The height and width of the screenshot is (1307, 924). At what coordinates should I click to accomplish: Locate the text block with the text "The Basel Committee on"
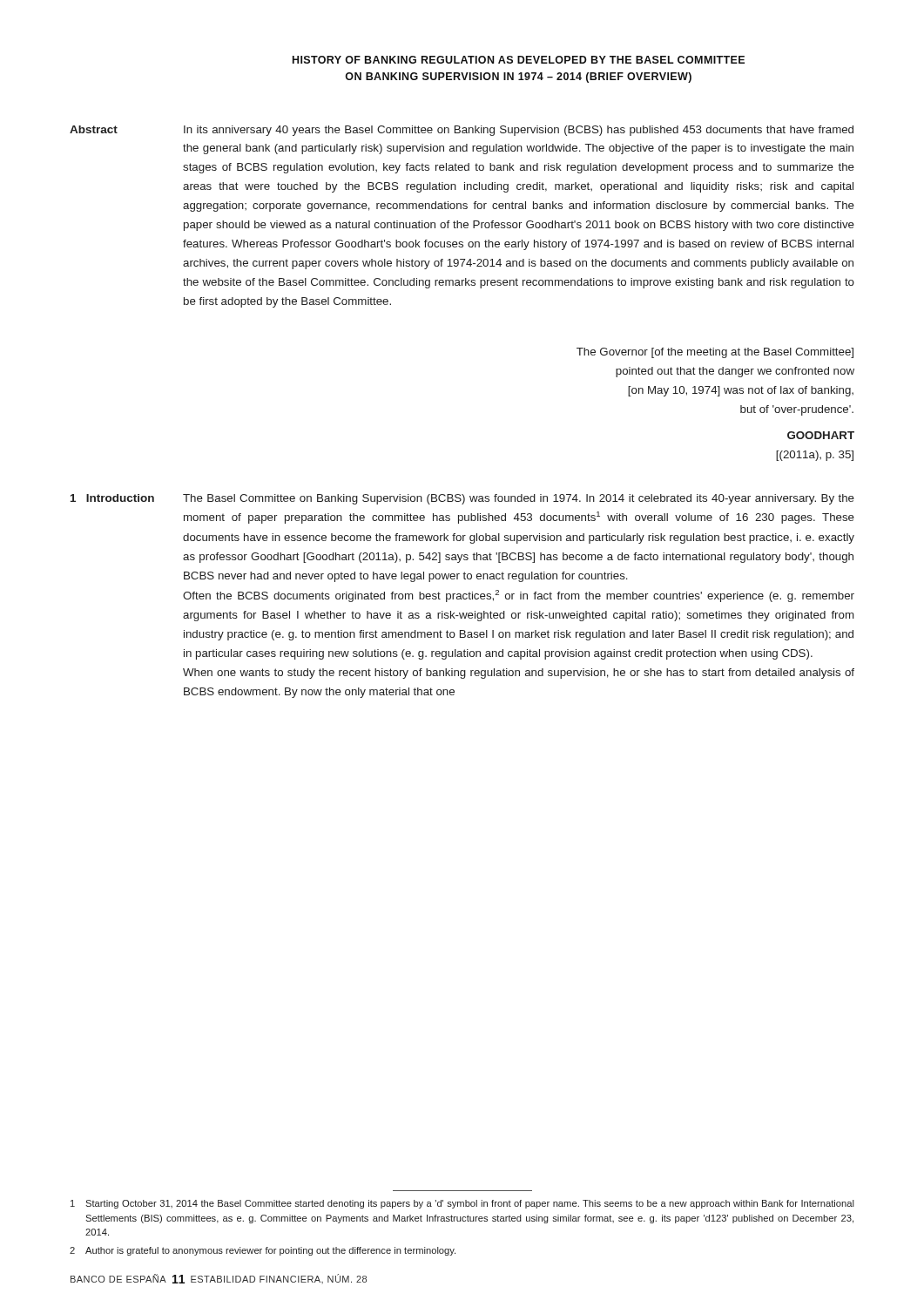[x=519, y=537]
